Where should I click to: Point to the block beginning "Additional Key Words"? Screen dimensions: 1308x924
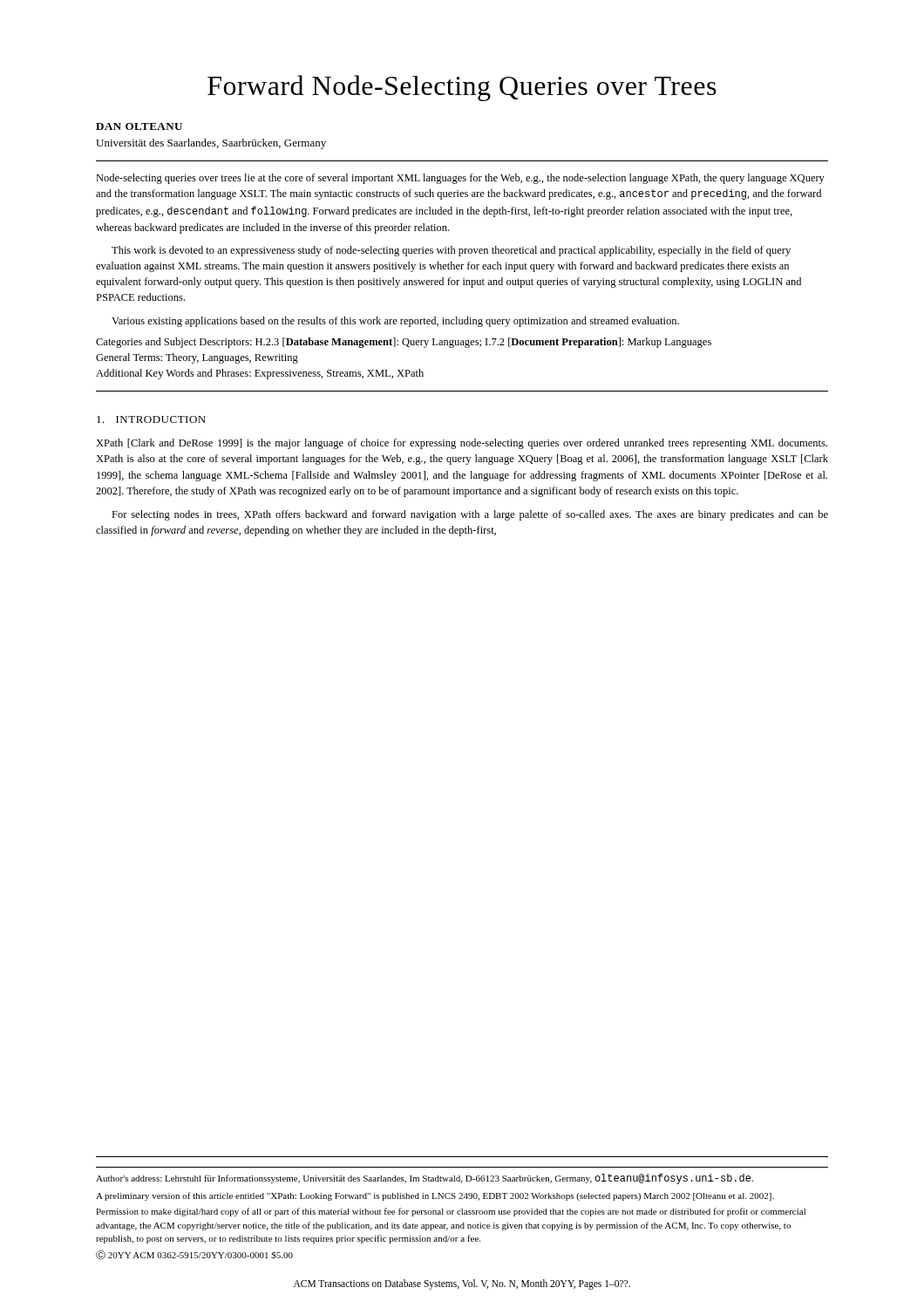(x=260, y=373)
